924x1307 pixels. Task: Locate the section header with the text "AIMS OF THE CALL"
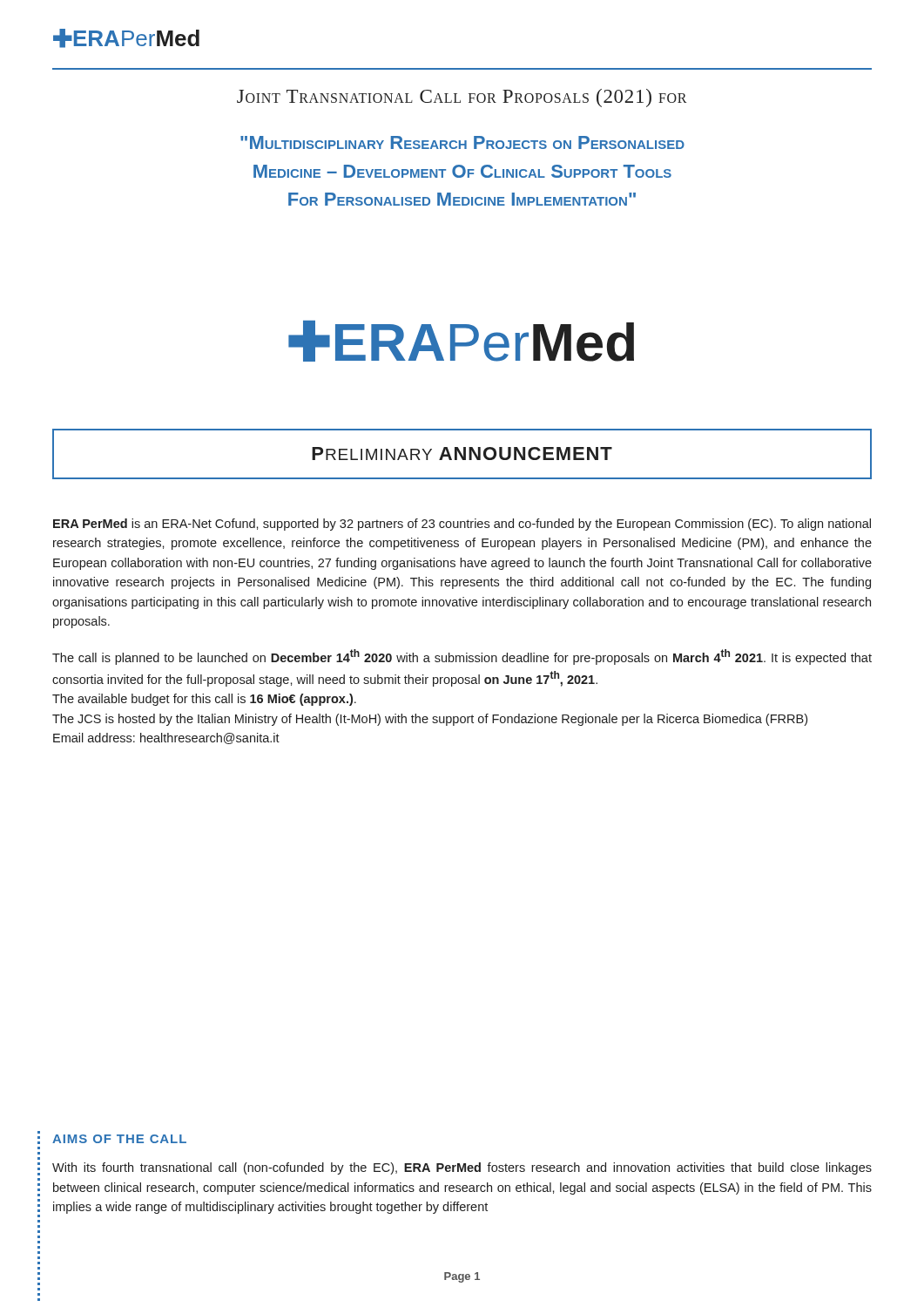120,1138
